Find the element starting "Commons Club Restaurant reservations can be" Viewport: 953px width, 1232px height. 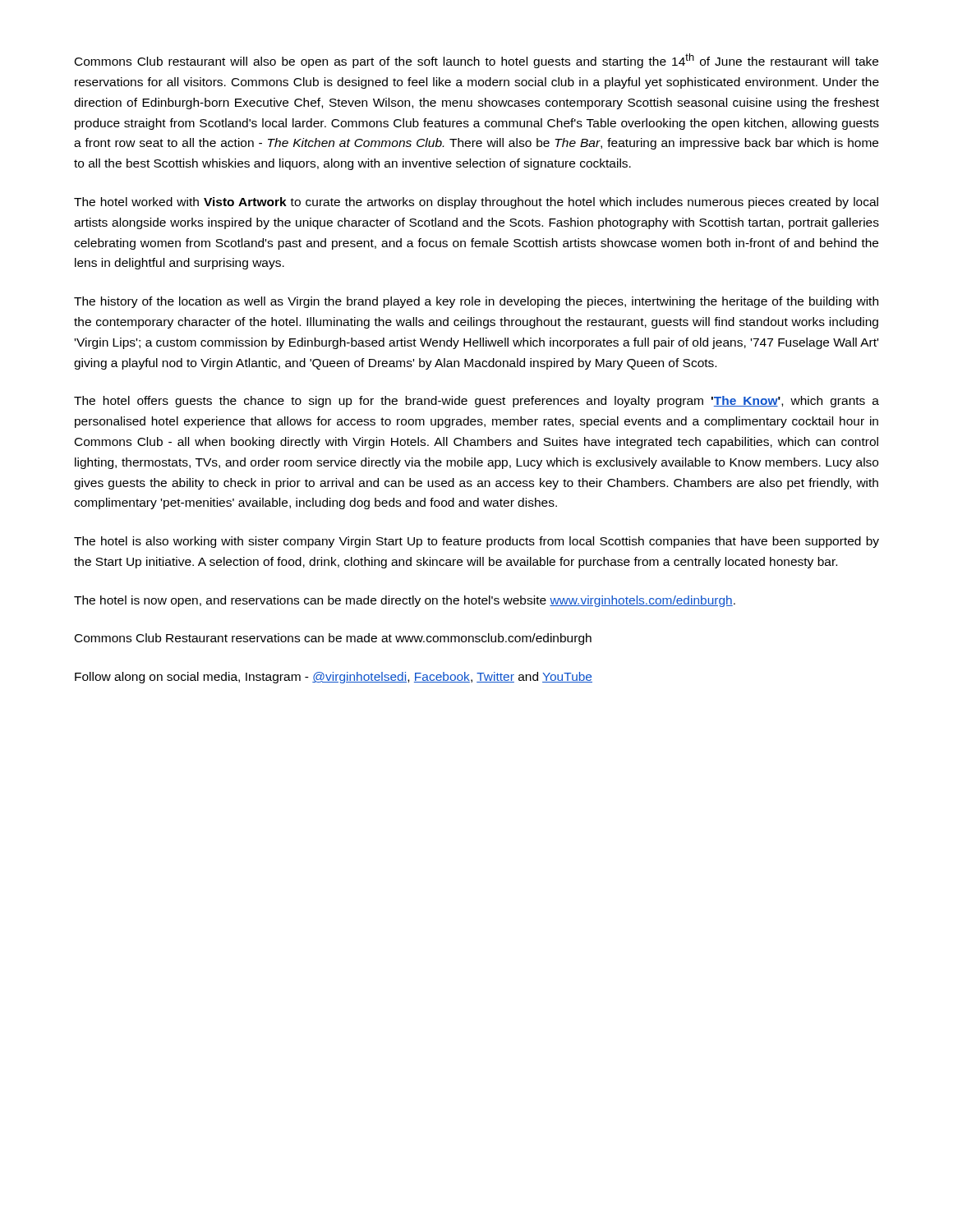tap(333, 638)
